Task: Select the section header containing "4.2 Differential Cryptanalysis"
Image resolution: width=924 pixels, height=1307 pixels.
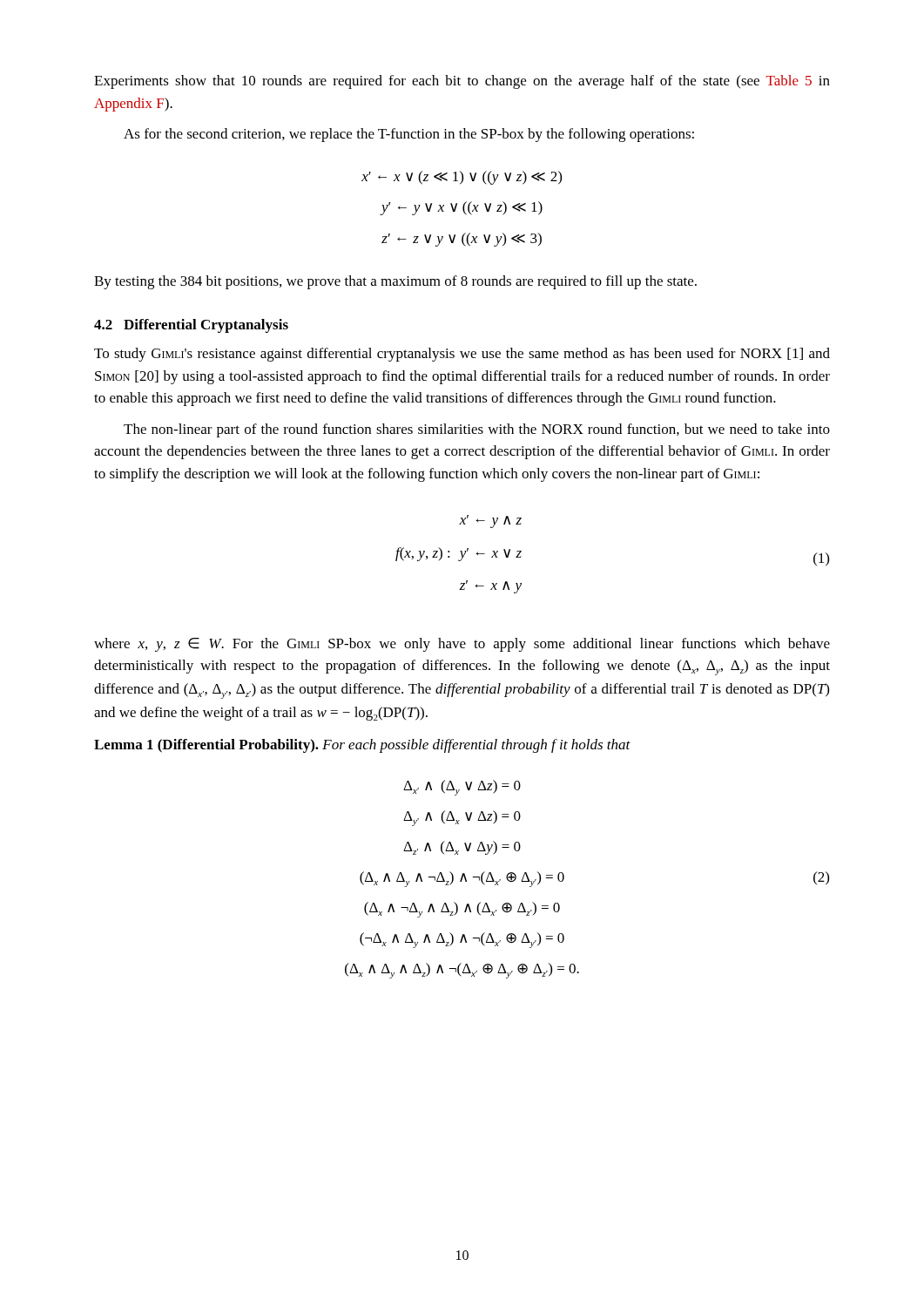Action: pos(191,325)
